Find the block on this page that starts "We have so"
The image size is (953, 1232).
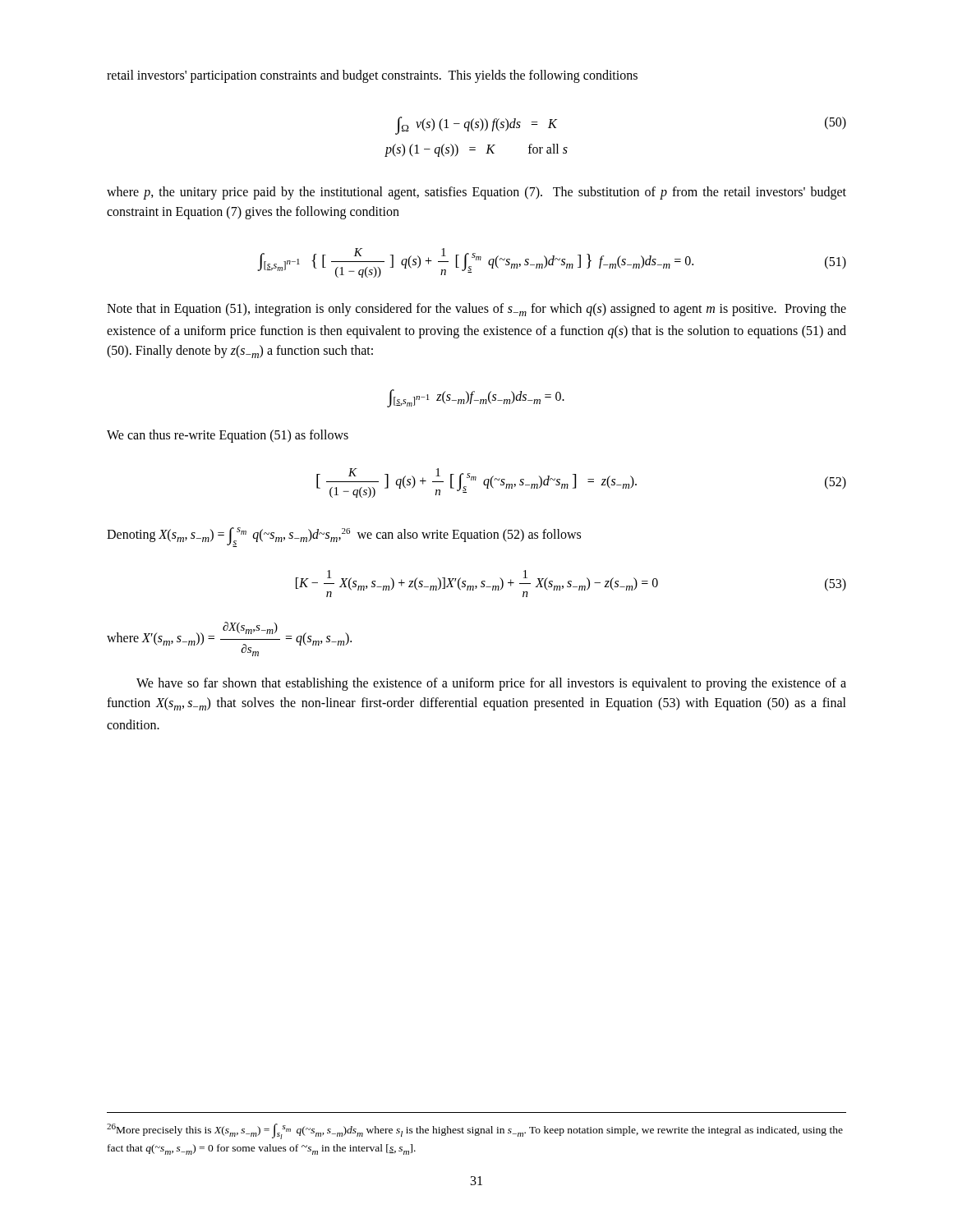[476, 704]
